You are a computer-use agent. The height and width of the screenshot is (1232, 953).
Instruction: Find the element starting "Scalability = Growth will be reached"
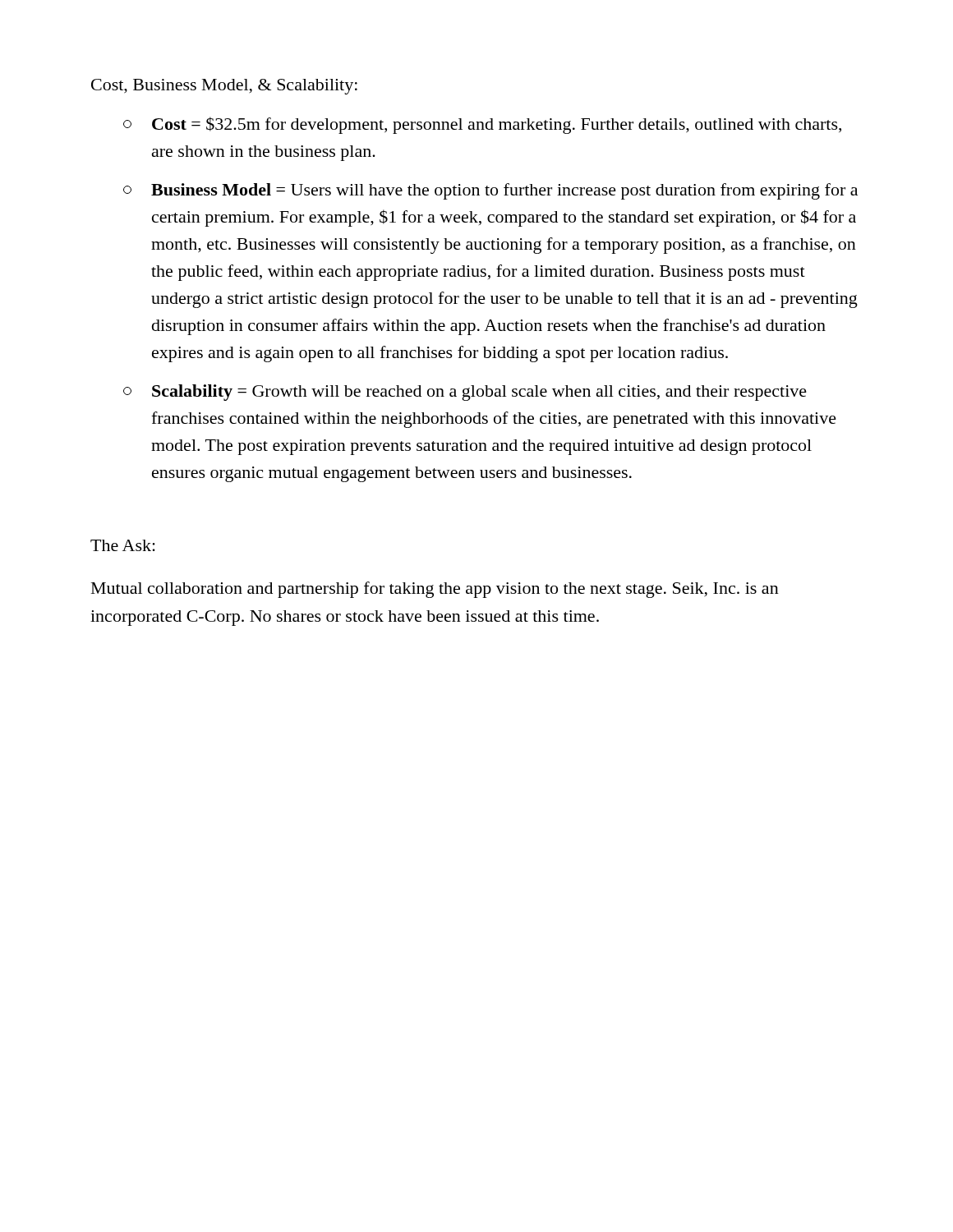pyautogui.click(x=493, y=431)
